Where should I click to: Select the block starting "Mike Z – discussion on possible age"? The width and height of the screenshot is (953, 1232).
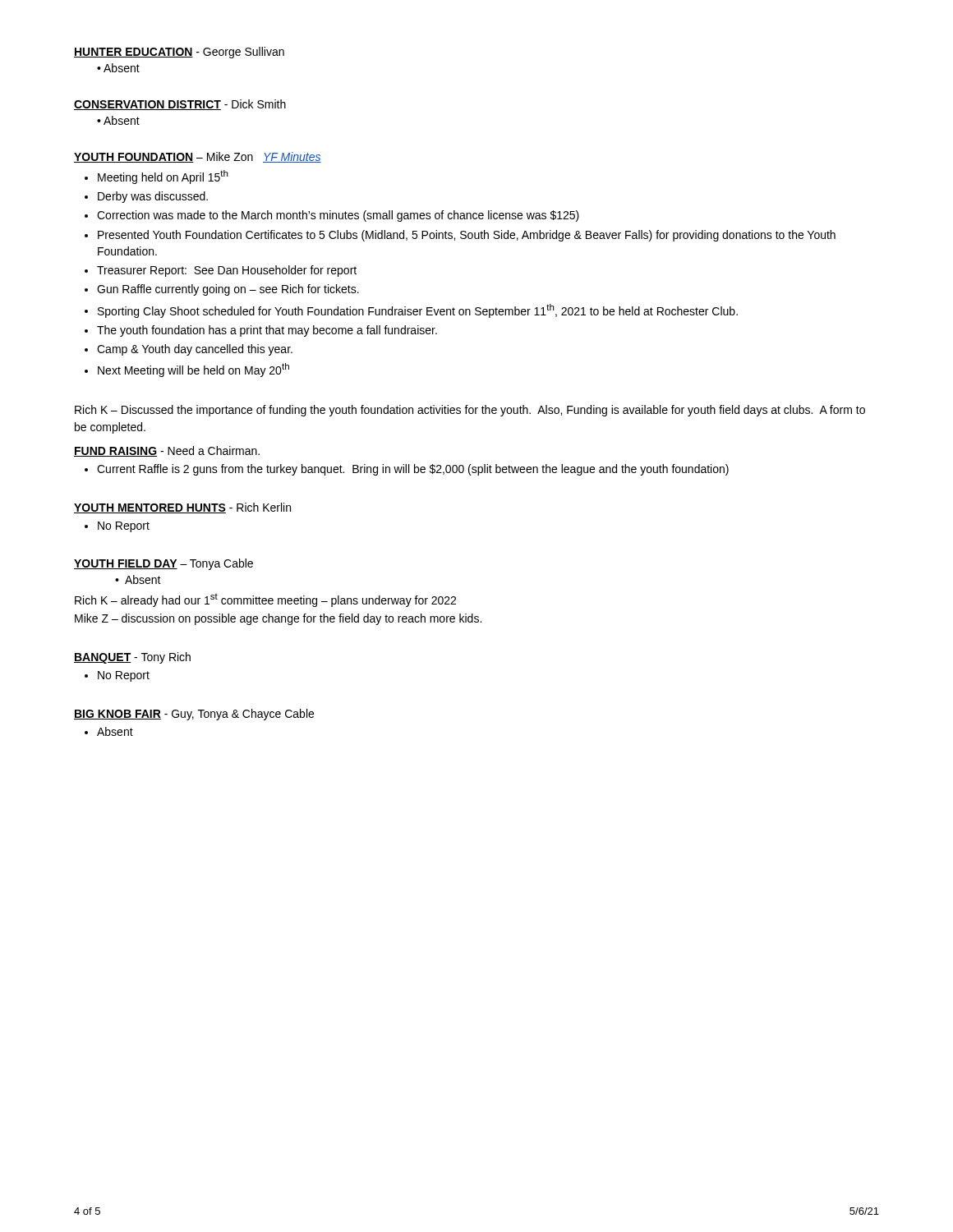(x=278, y=619)
